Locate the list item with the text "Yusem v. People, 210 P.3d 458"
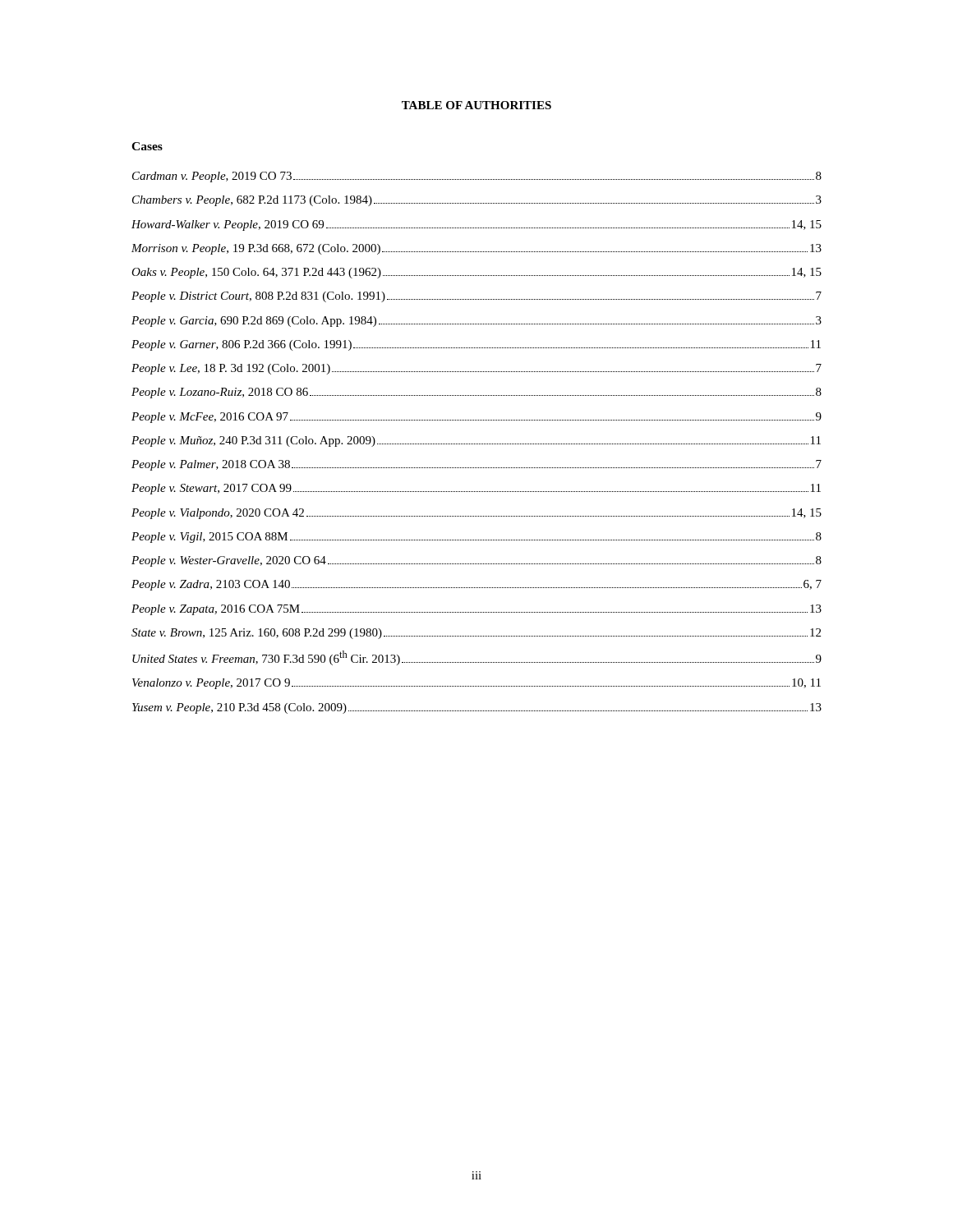Image resolution: width=953 pixels, height=1232 pixels. pyautogui.click(x=476, y=707)
